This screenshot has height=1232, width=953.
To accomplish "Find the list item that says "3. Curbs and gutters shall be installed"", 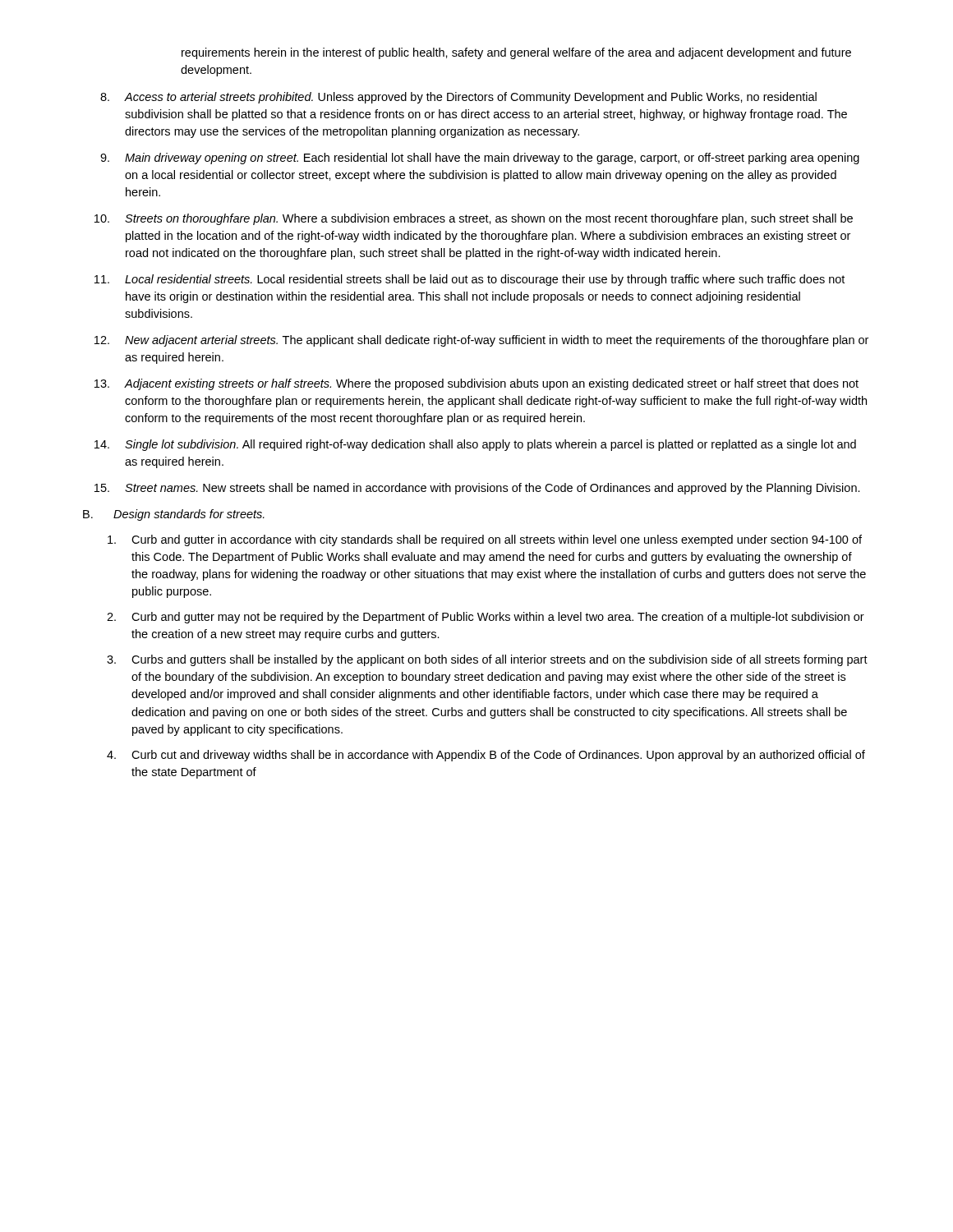I will pyautogui.click(x=489, y=695).
